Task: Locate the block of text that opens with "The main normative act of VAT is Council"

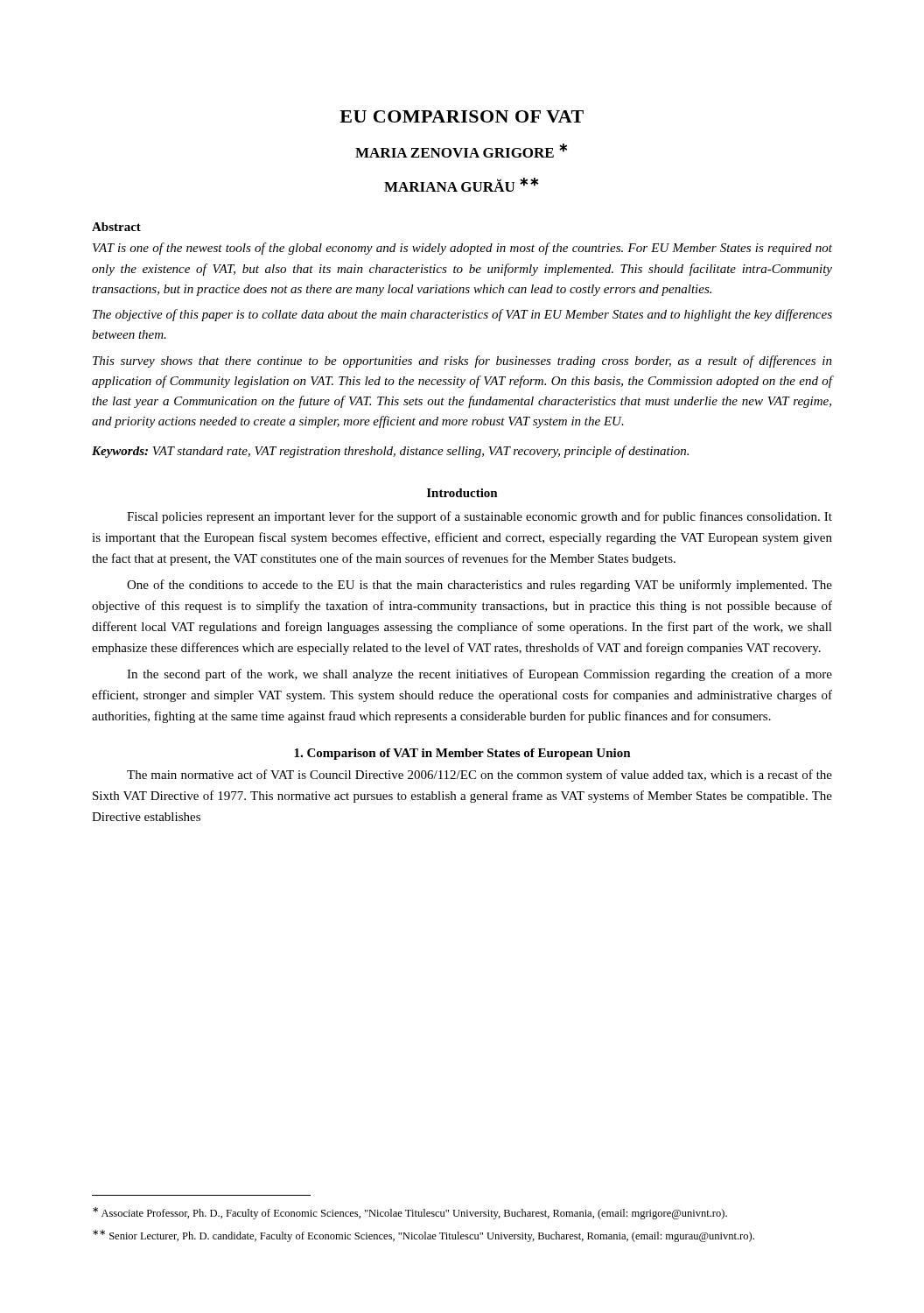Action: pos(462,795)
